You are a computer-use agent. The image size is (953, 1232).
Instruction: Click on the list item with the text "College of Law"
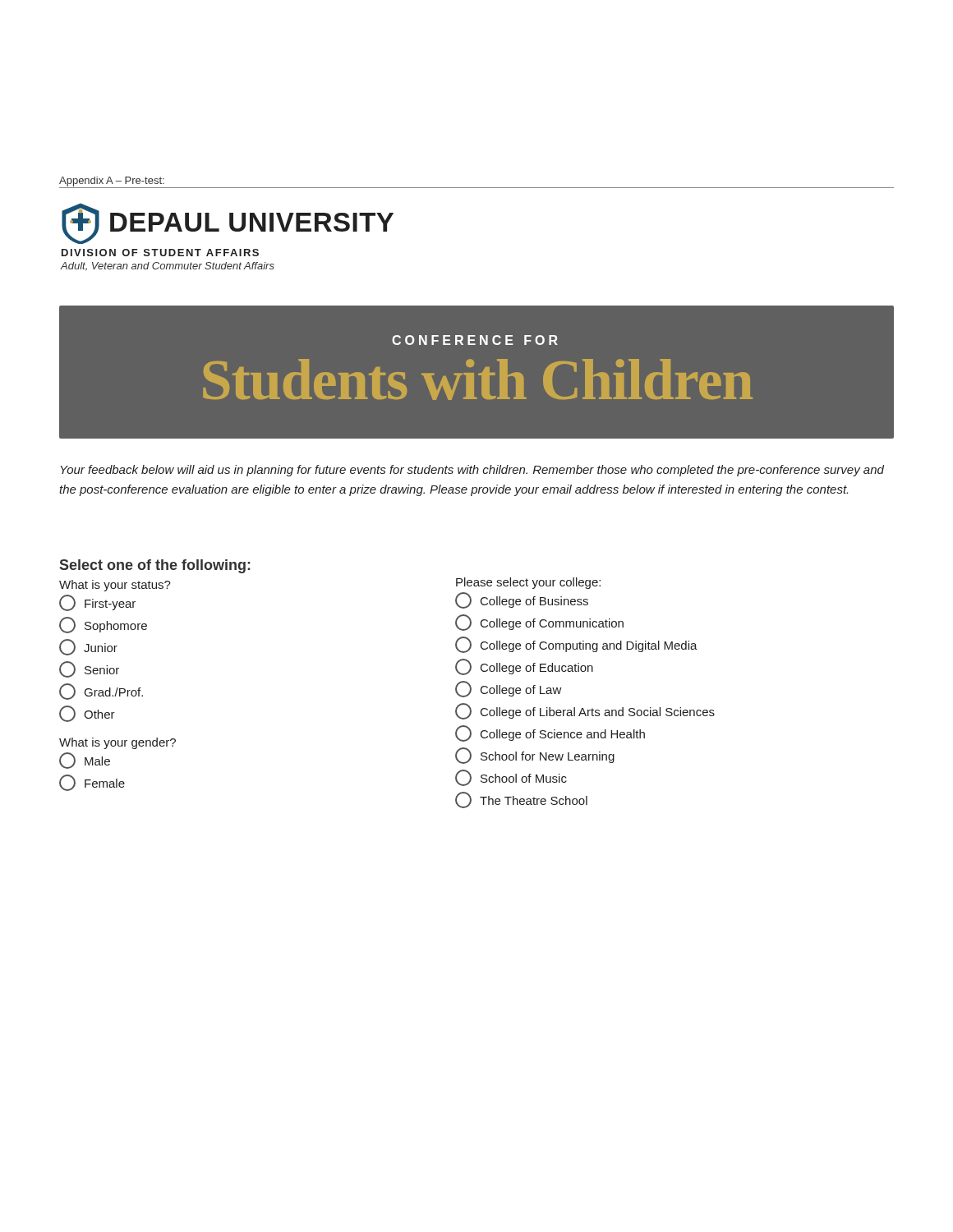[508, 689]
